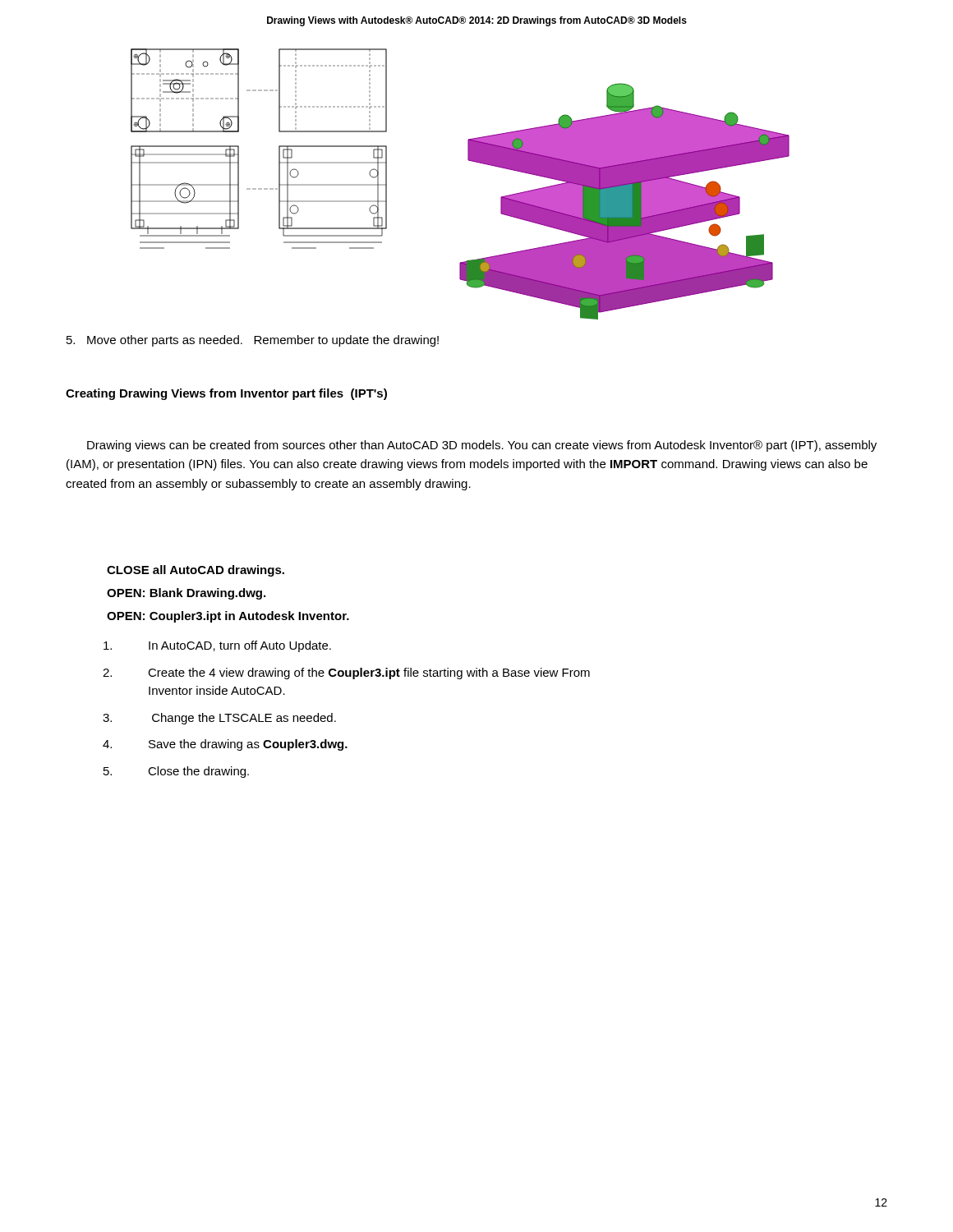Select the section header with the text "Creating Drawing Views from Inventor part files"
This screenshot has width=953, height=1232.
227,393
